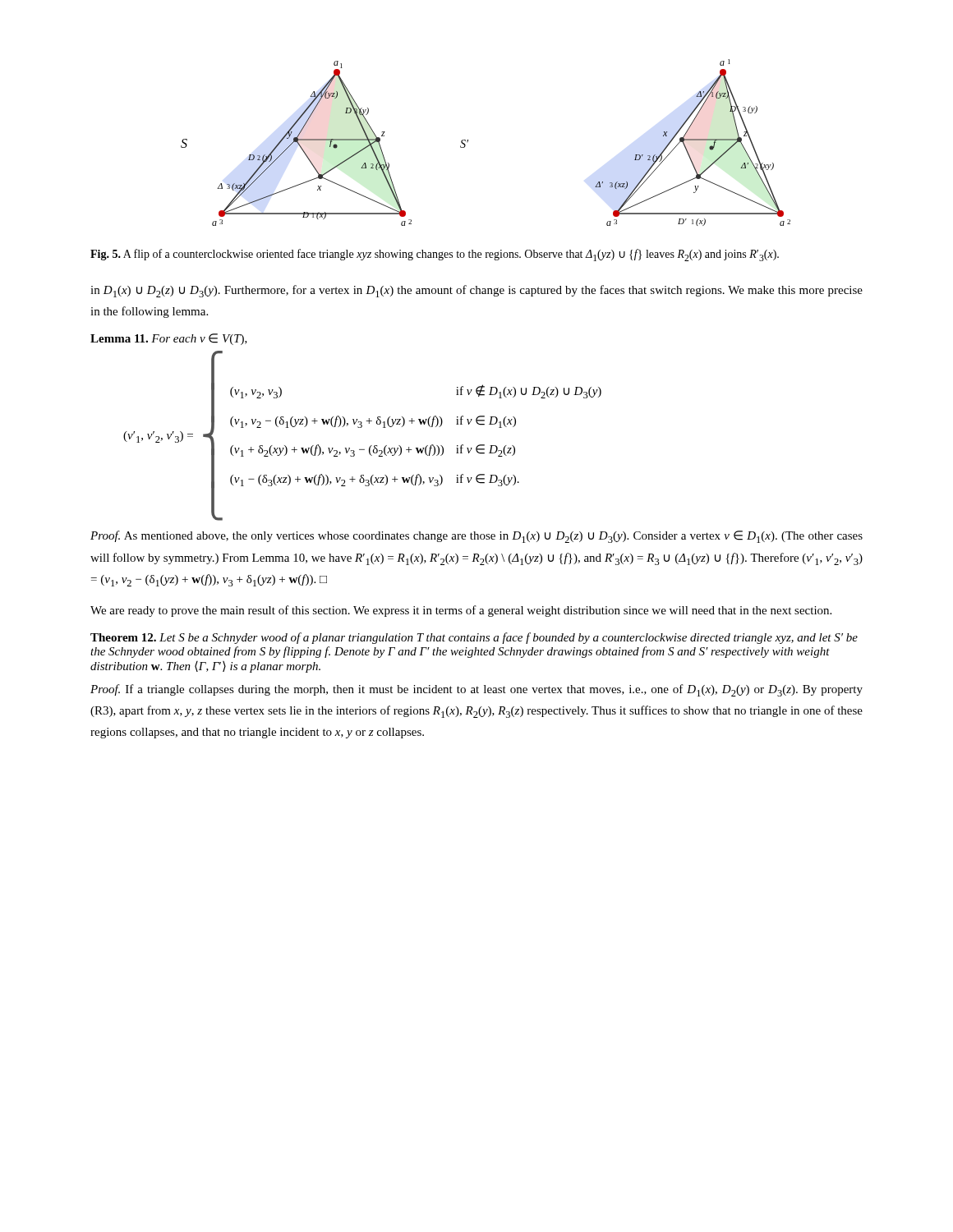Navigate to the text starting "Theorem 12. Let S be a Schnyder"
Viewport: 953px width, 1232px height.
click(x=474, y=651)
